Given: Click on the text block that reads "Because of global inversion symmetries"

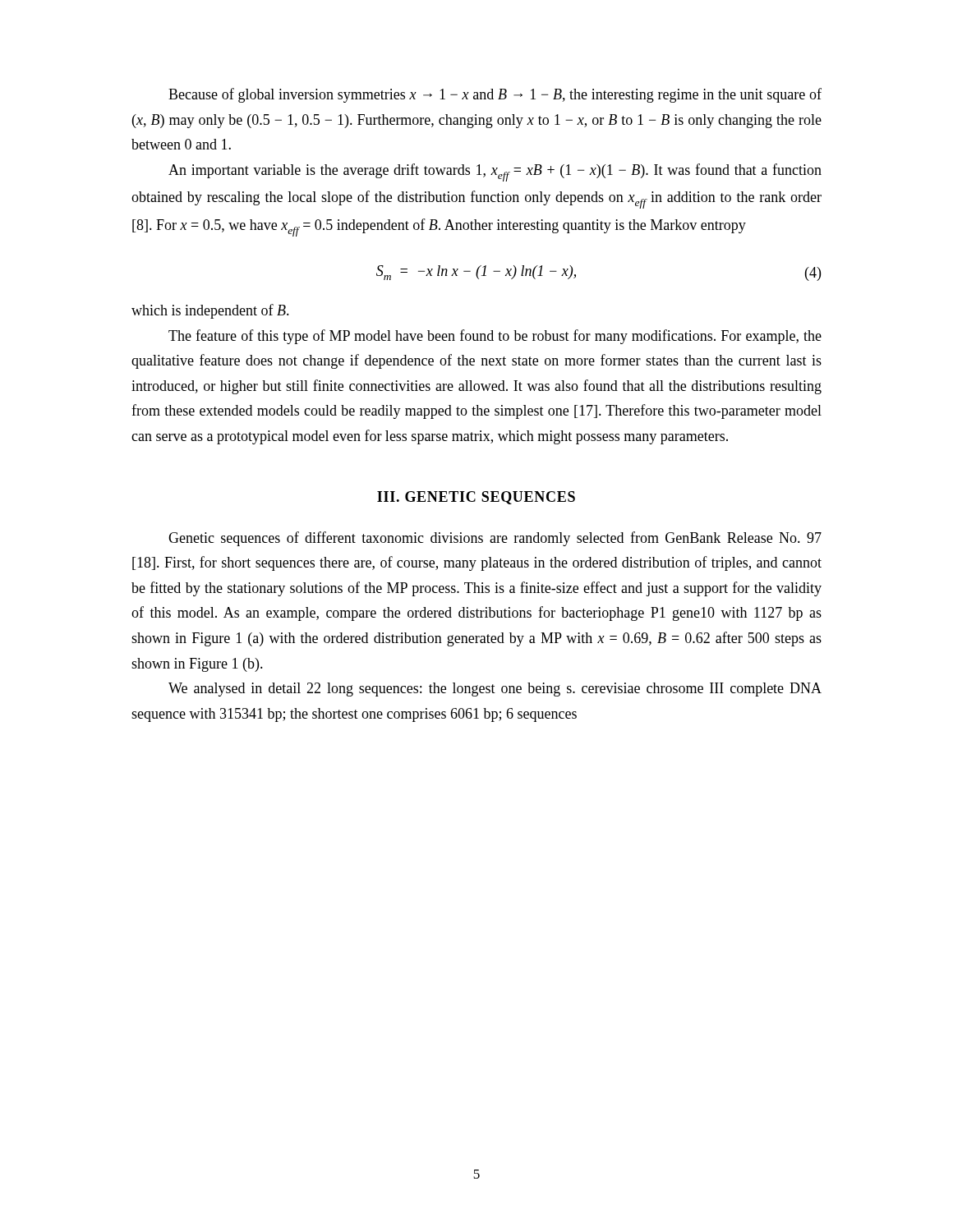Looking at the screenshot, I should pos(476,120).
